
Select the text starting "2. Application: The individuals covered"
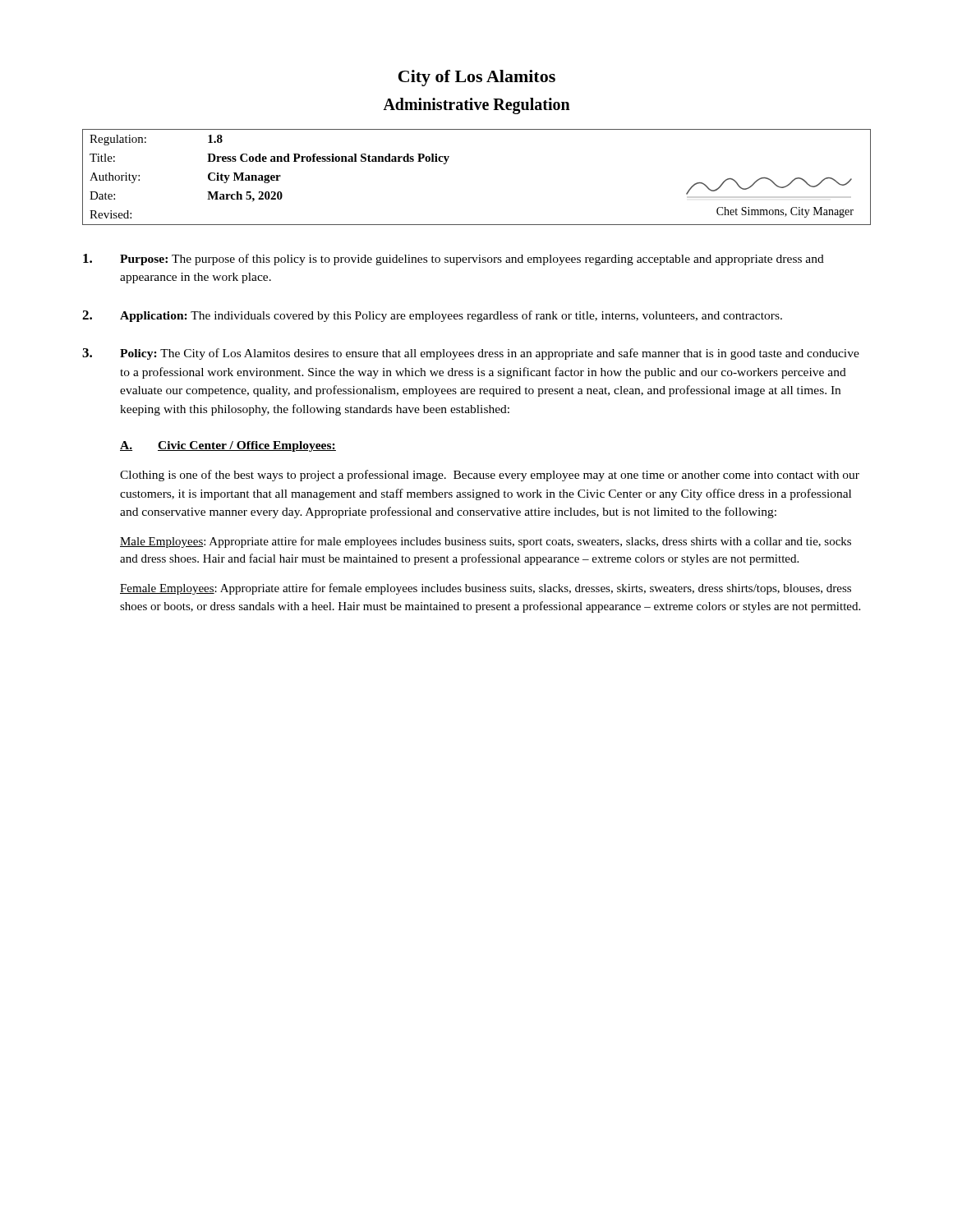coord(476,316)
